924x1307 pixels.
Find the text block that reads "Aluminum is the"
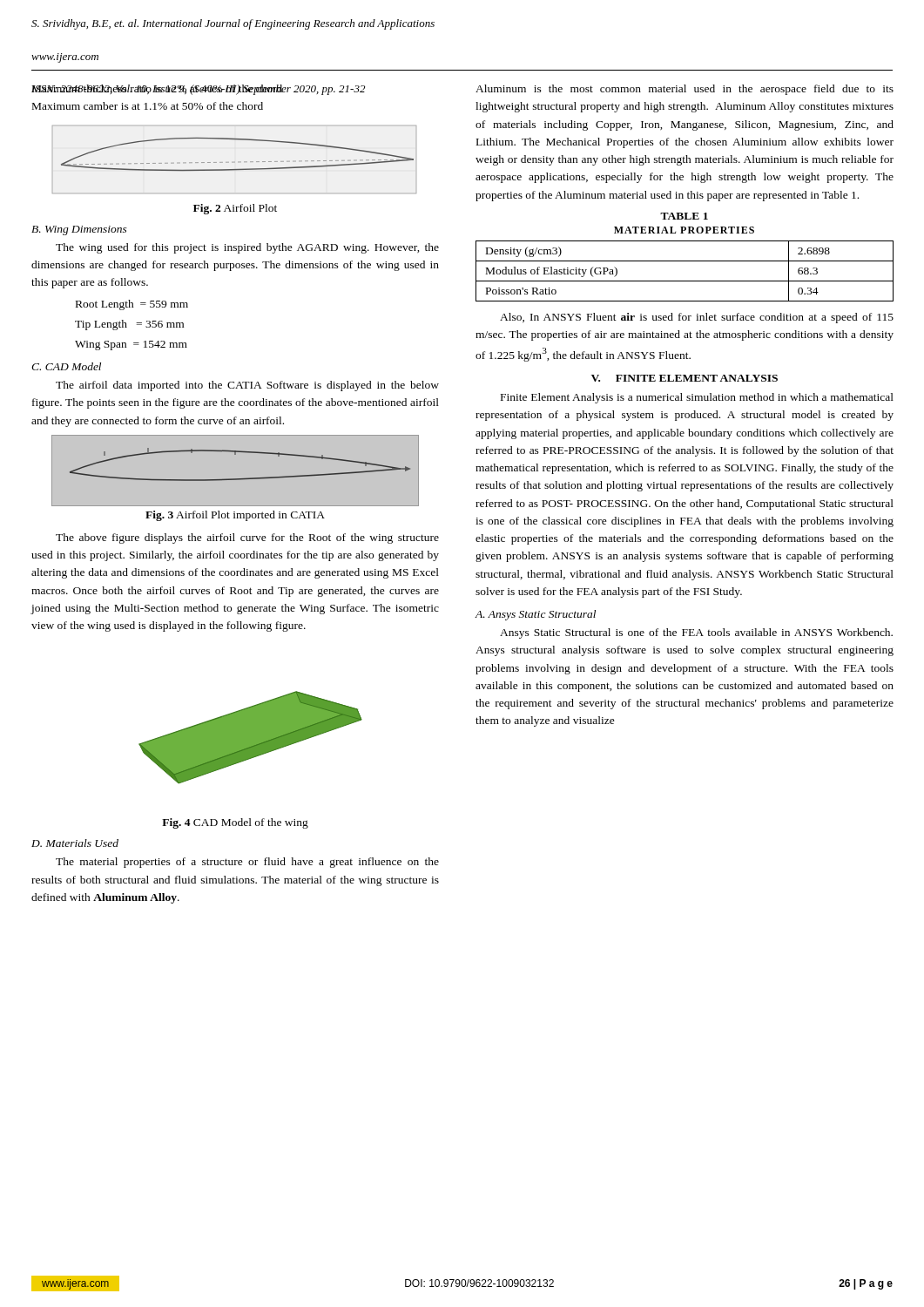point(684,141)
